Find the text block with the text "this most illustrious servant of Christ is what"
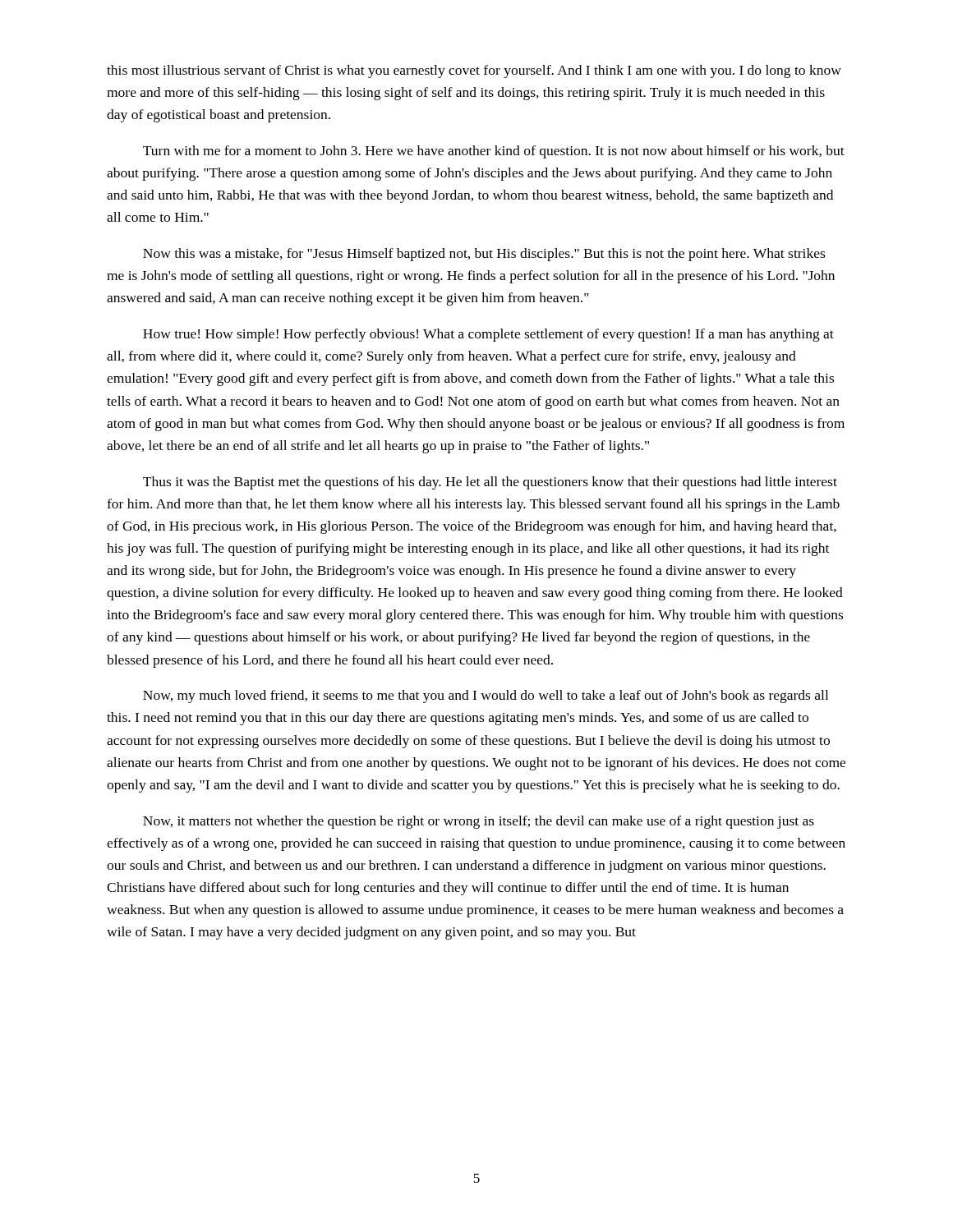This screenshot has width=953, height=1232. 476,501
